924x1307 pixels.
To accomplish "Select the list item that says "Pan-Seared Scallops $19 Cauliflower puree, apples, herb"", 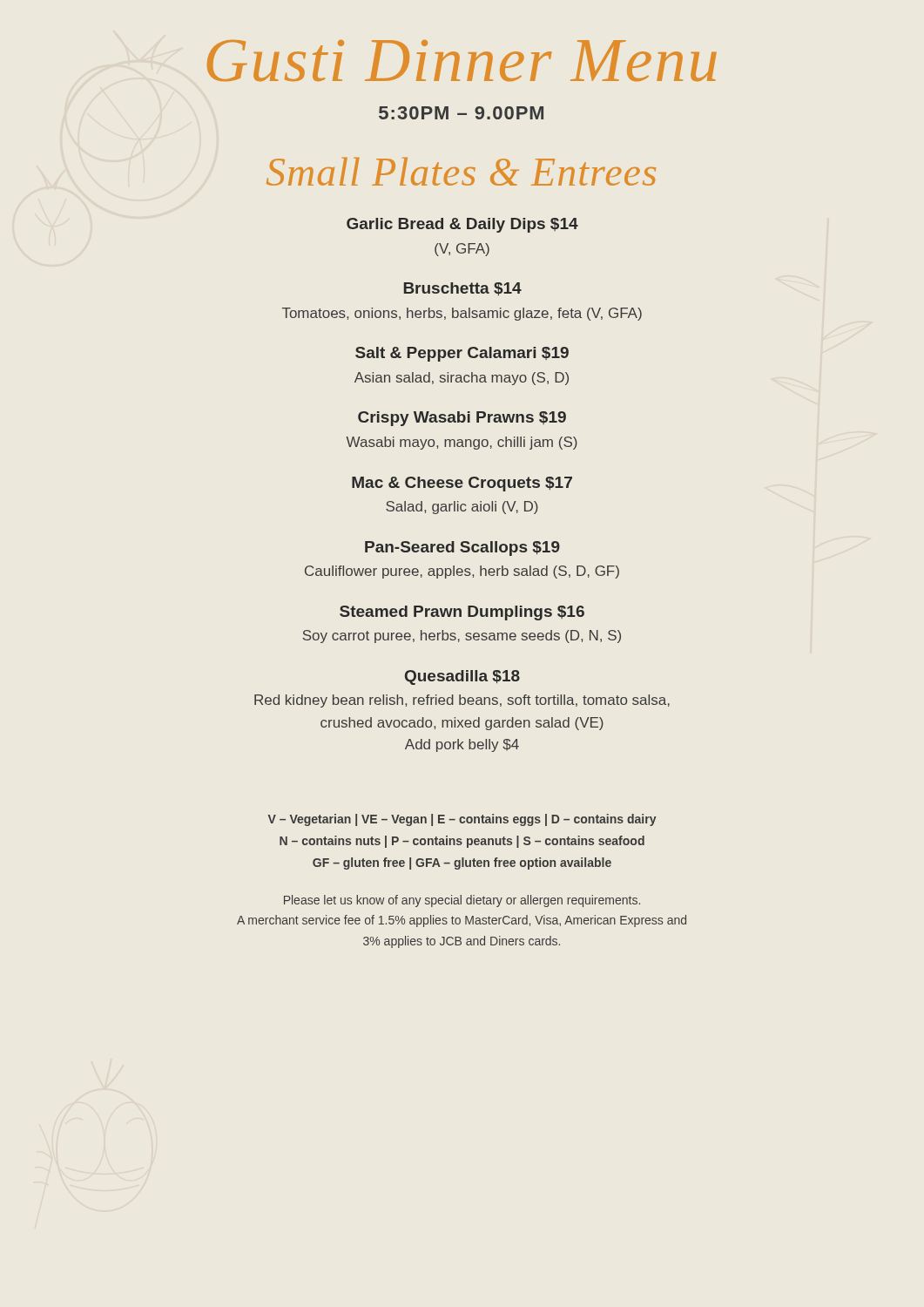I will [x=462, y=559].
